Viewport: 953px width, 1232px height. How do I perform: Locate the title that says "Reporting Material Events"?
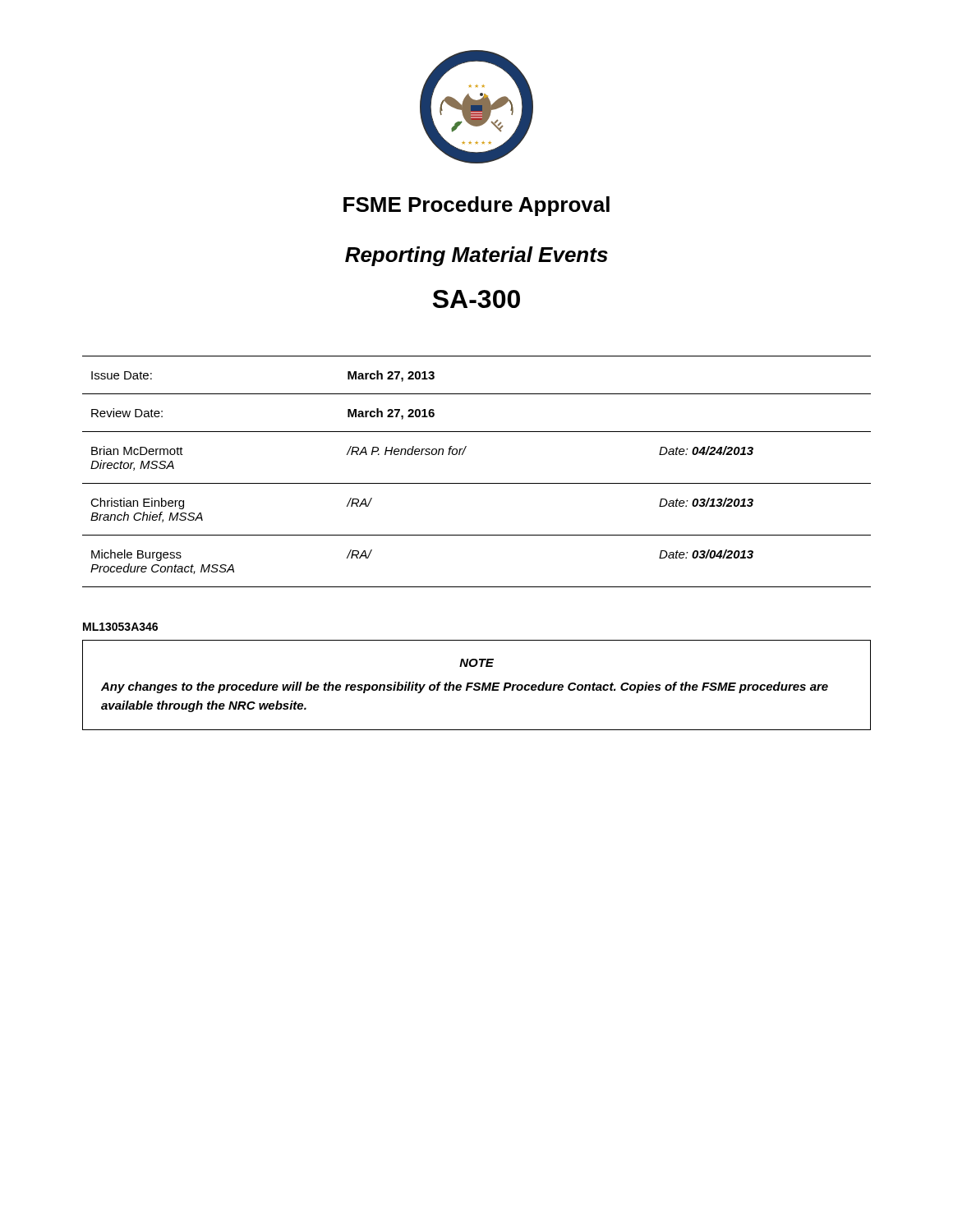476,255
